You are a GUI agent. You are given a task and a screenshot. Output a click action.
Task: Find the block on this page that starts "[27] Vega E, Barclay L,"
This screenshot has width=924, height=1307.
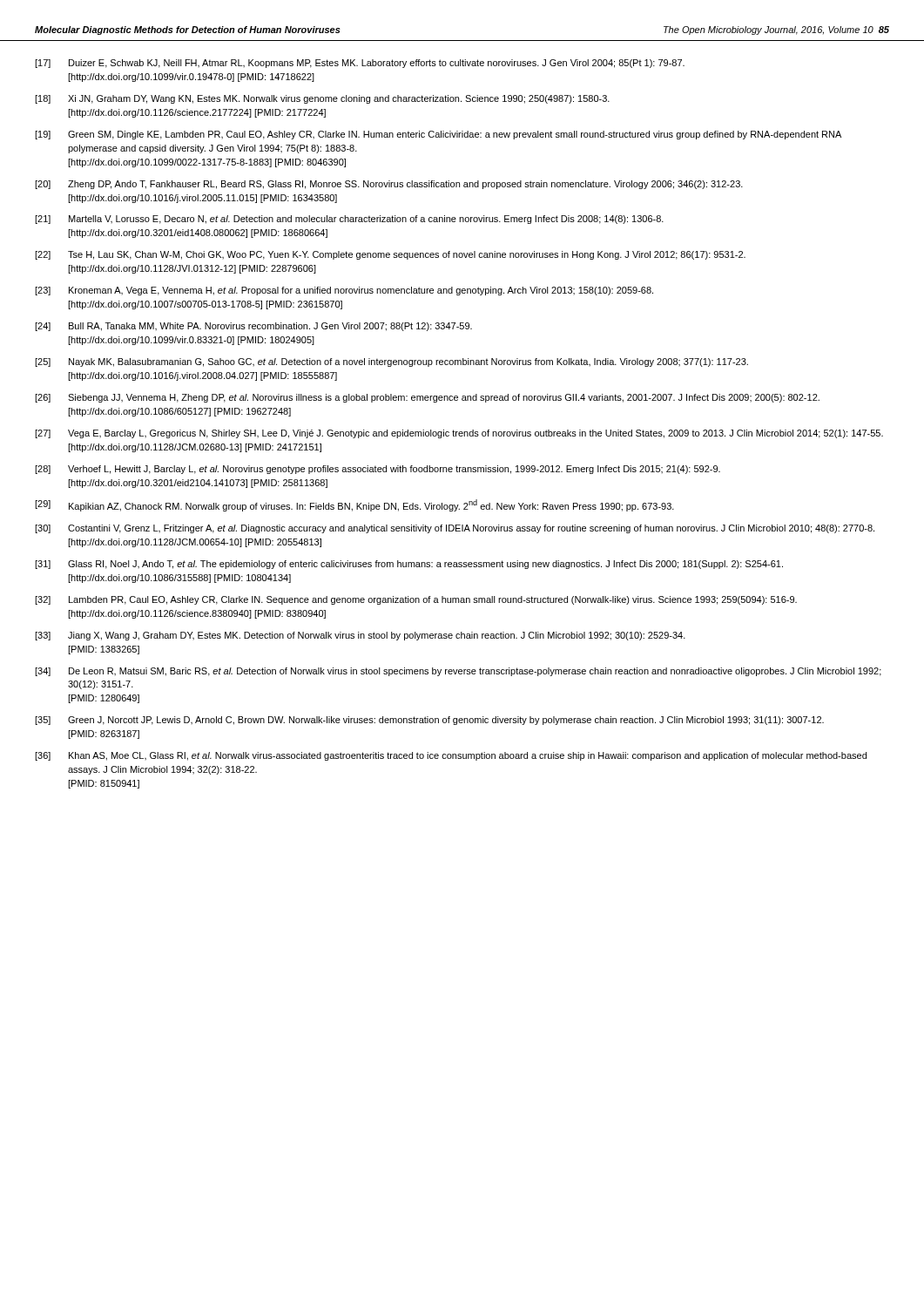point(462,441)
